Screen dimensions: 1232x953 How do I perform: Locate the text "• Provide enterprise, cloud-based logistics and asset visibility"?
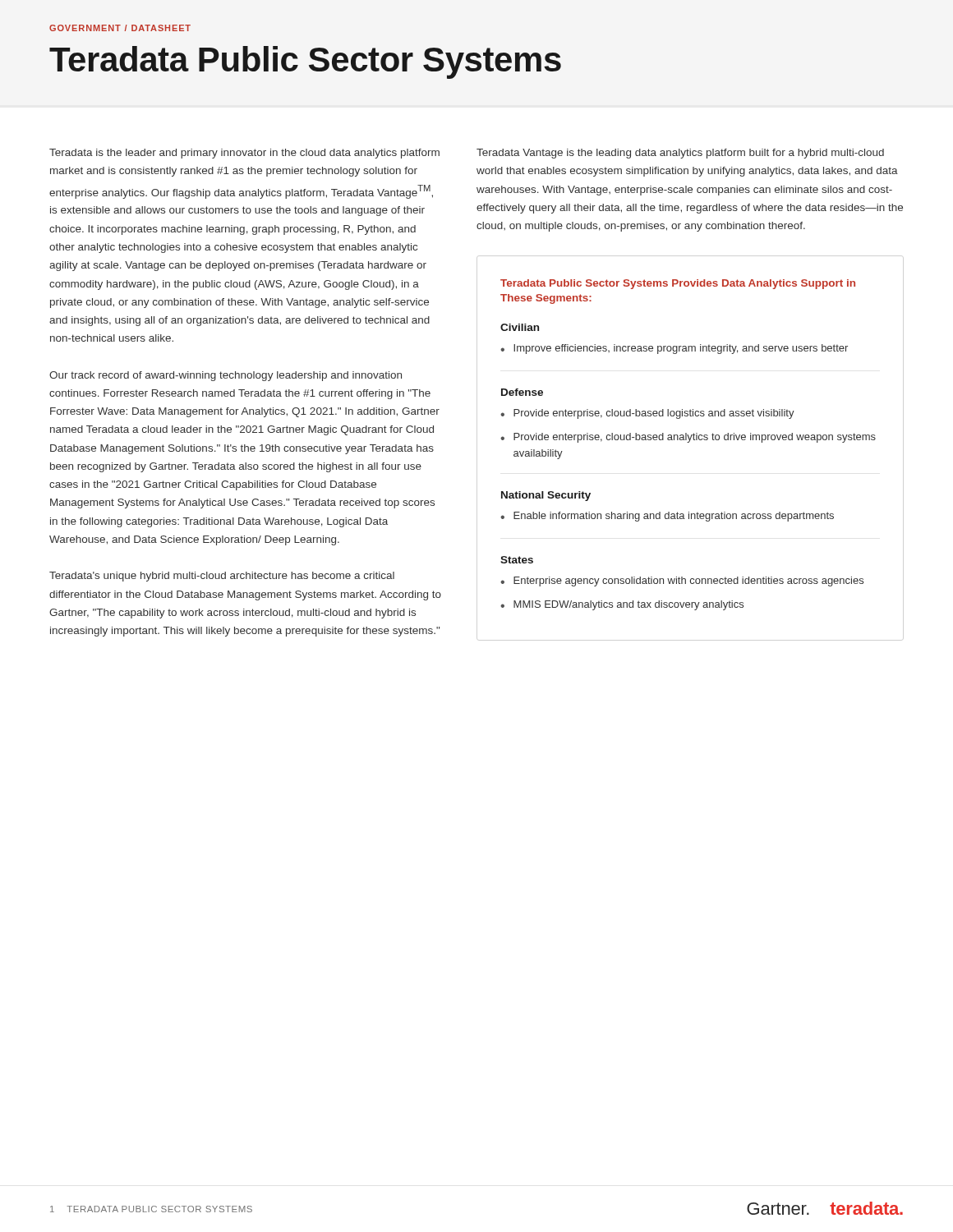(690, 414)
